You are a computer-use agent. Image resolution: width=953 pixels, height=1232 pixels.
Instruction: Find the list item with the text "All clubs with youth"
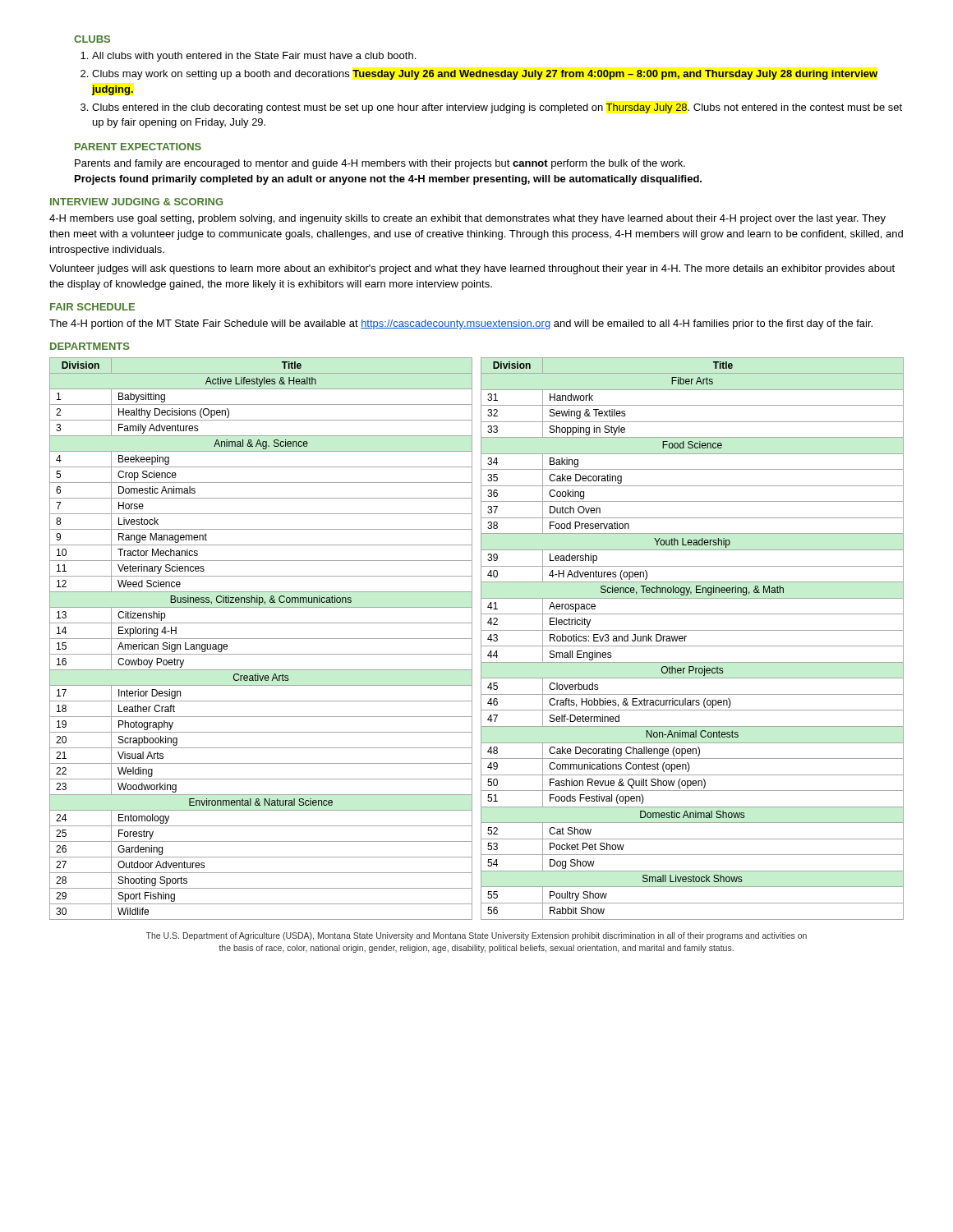click(x=248, y=57)
